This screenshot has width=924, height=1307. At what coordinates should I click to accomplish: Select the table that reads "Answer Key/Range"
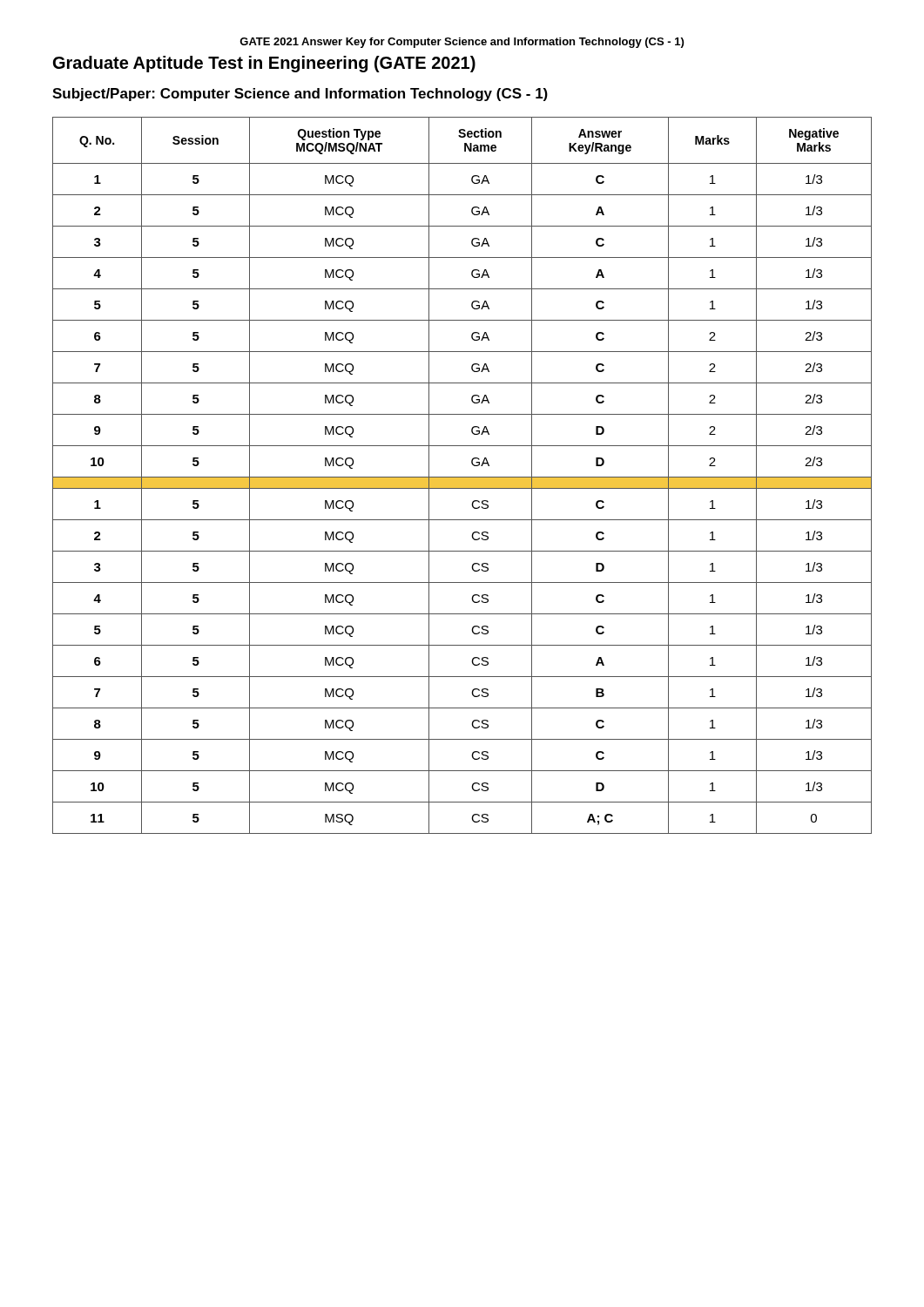point(462,475)
